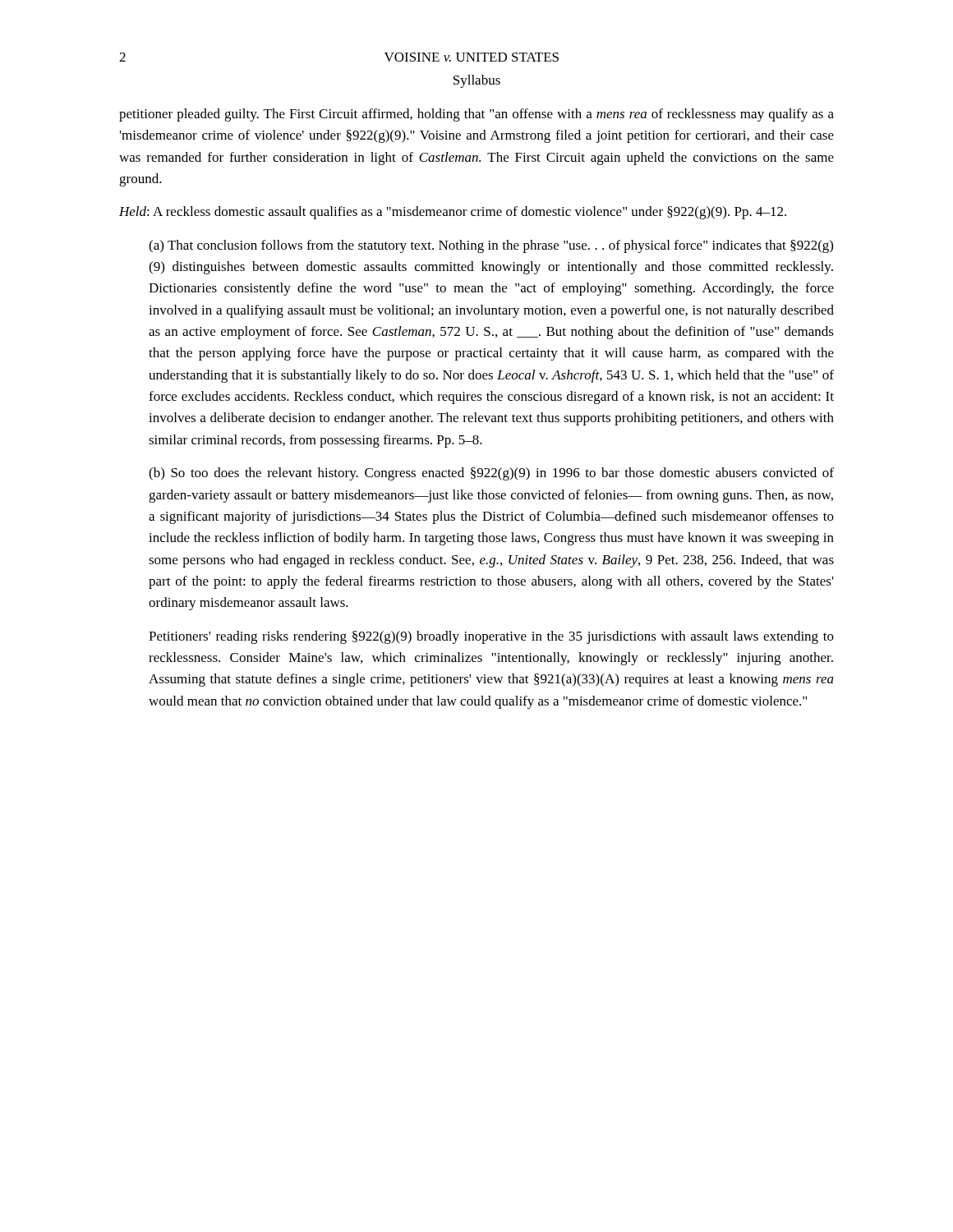The image size is (953, 1232).
Task: Locate the text block starting "(a) That conclusion follows from the"
Action: 491,342
